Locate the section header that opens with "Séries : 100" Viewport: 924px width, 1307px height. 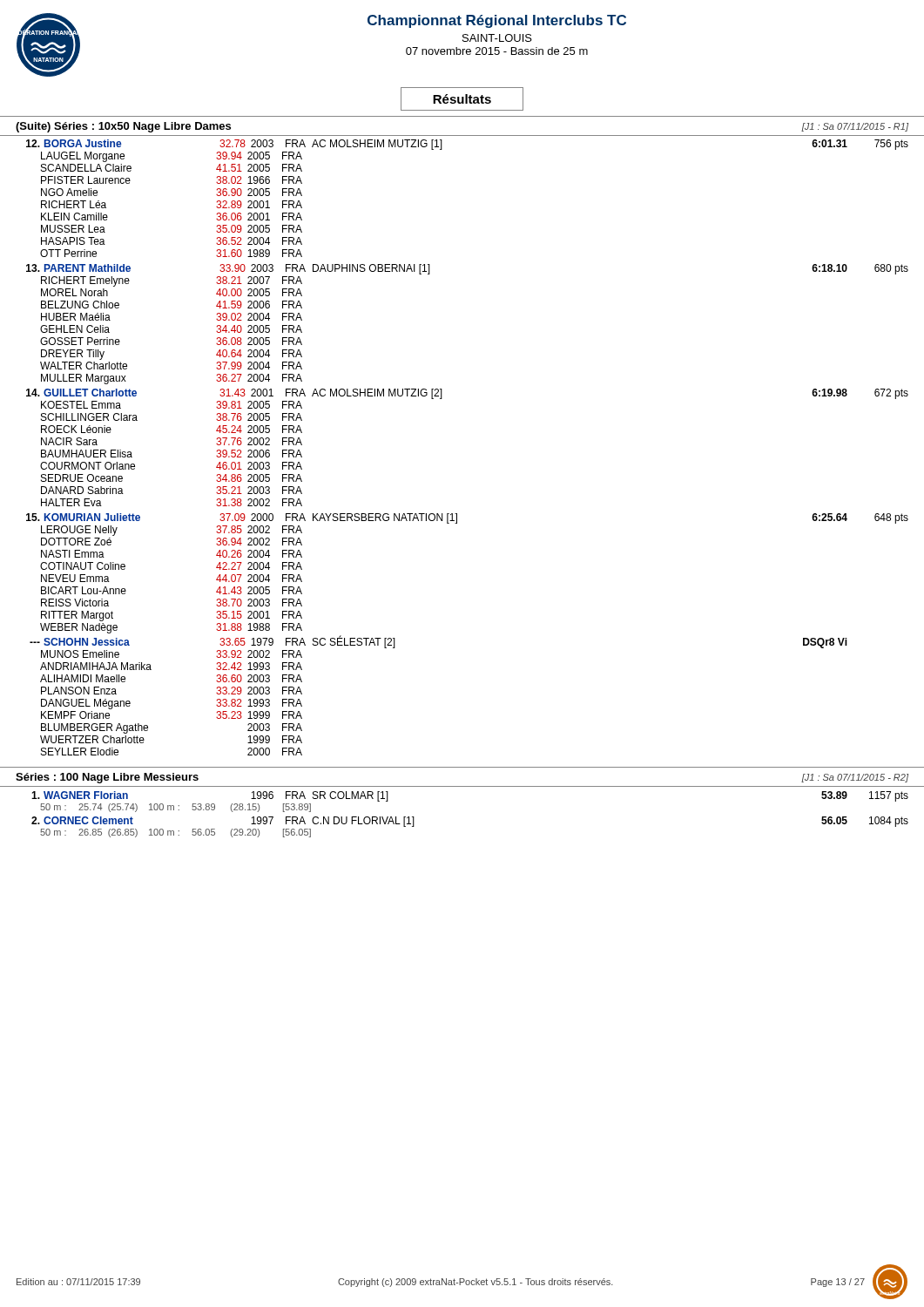click(462, 777)
